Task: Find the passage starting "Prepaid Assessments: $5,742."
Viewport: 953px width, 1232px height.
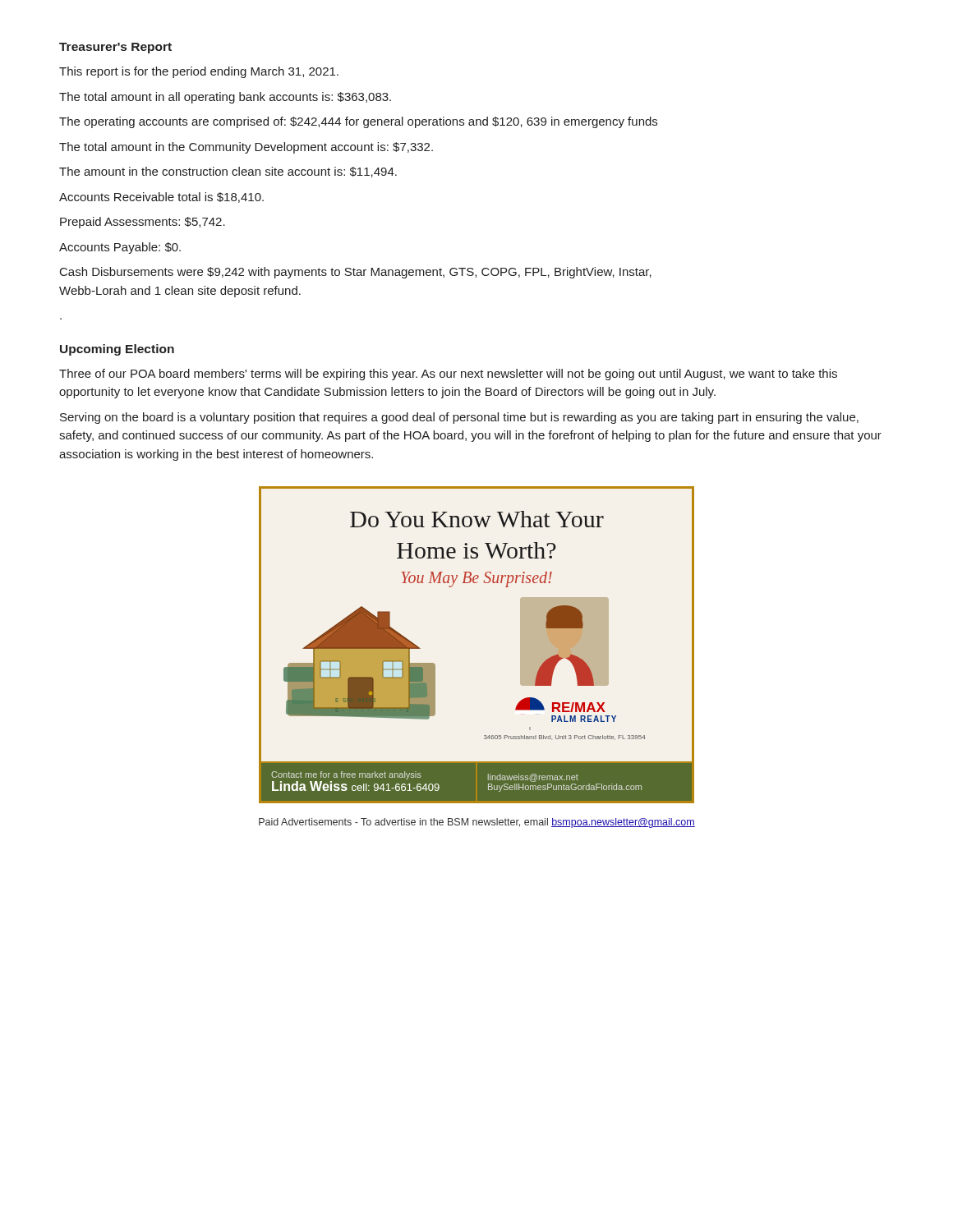Action: coord(142,221)
